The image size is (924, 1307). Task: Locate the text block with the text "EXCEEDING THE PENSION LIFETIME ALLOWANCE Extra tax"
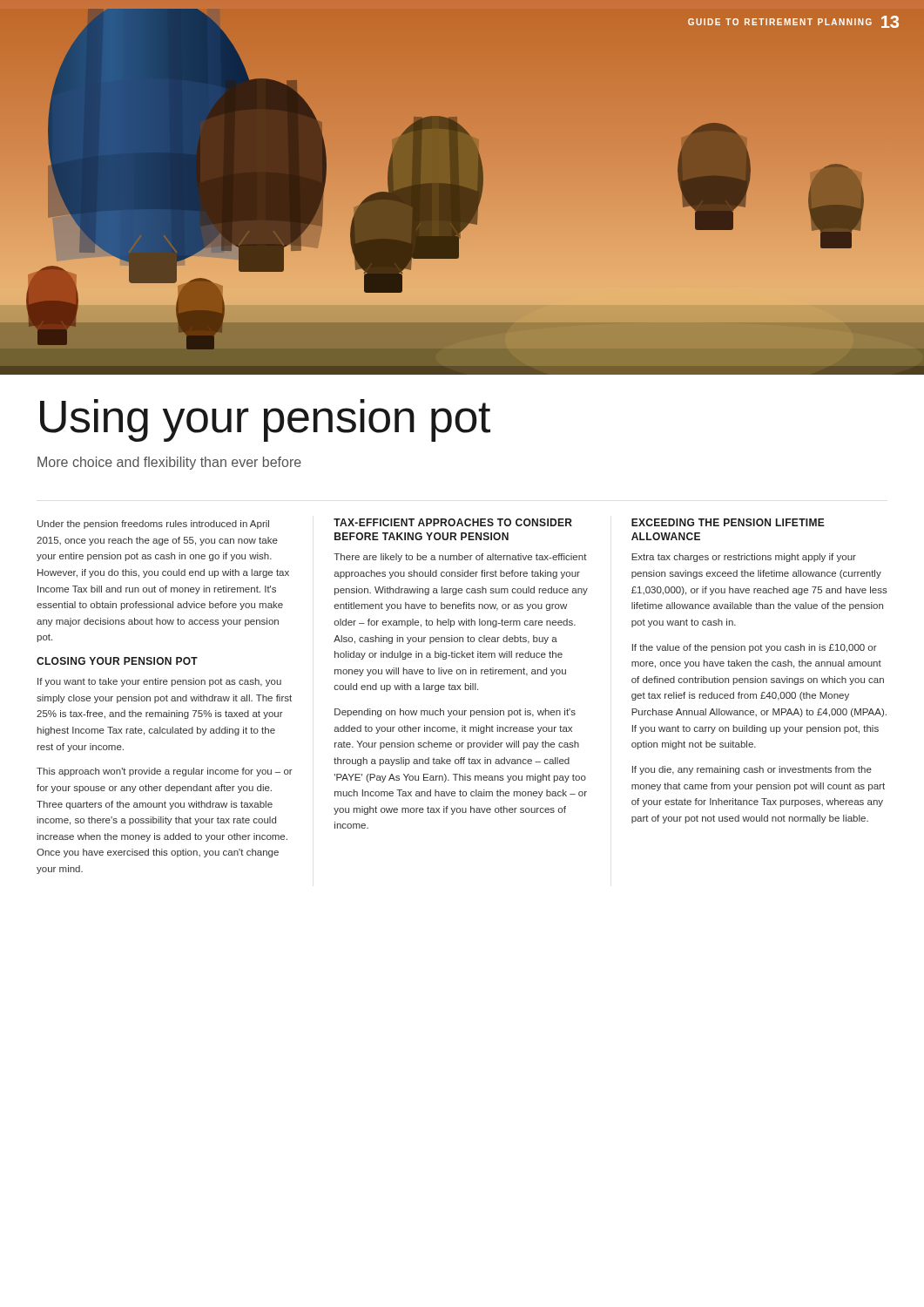click(x=759, y=671)
